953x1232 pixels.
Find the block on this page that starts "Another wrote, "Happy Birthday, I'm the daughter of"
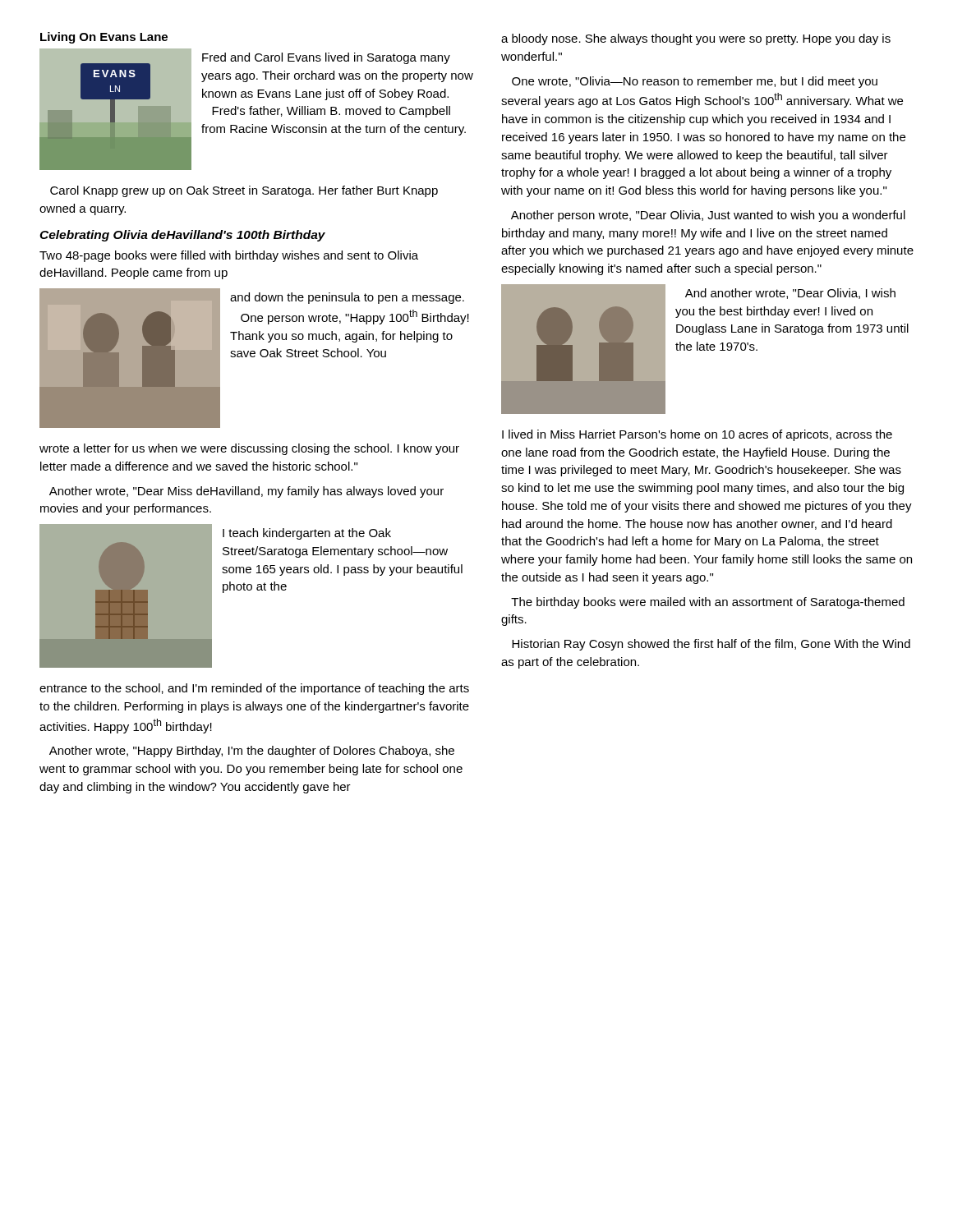pyautogui.click(x=251, y=768)
